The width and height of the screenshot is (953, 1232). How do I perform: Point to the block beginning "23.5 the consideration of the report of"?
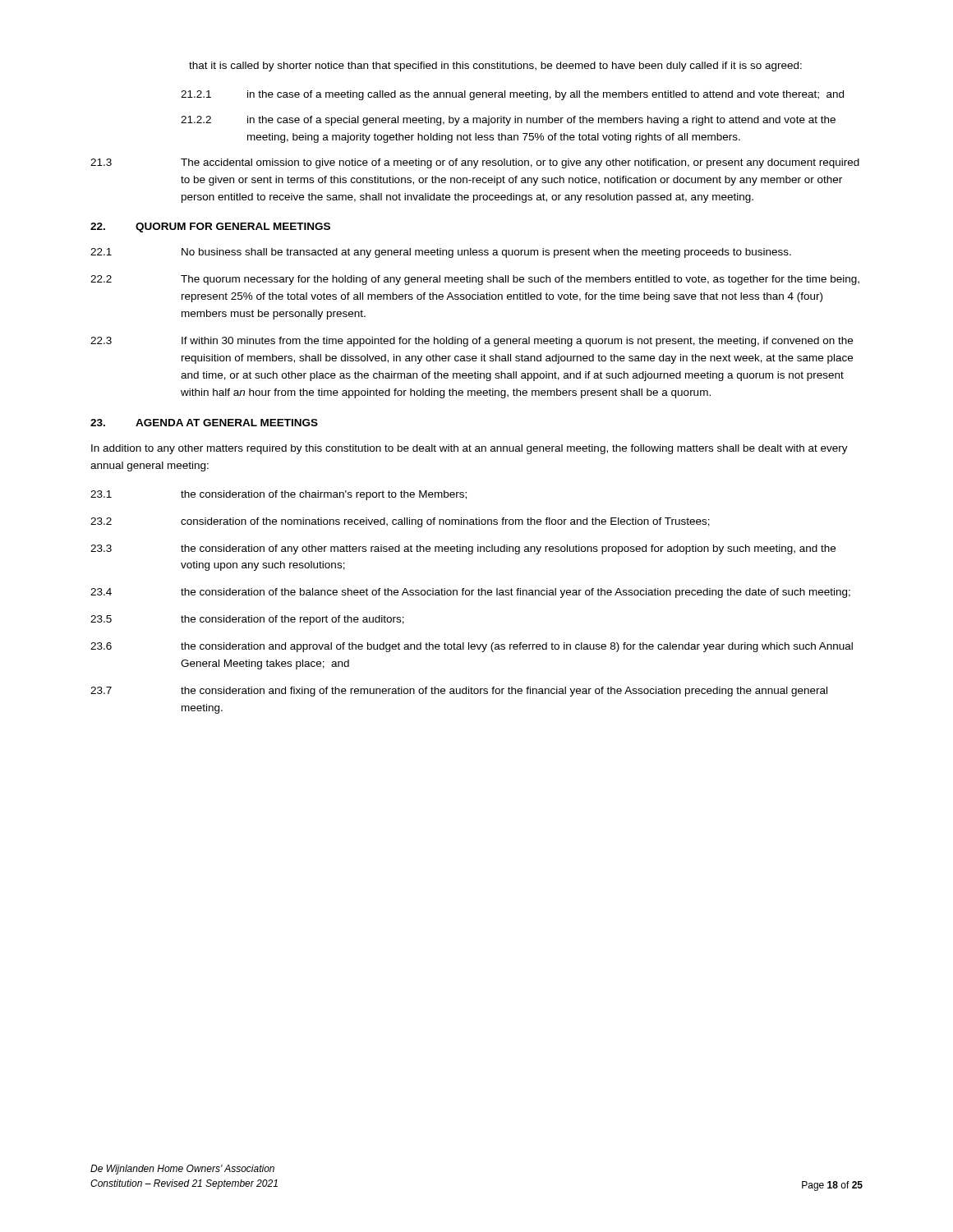tap(247, 620)
